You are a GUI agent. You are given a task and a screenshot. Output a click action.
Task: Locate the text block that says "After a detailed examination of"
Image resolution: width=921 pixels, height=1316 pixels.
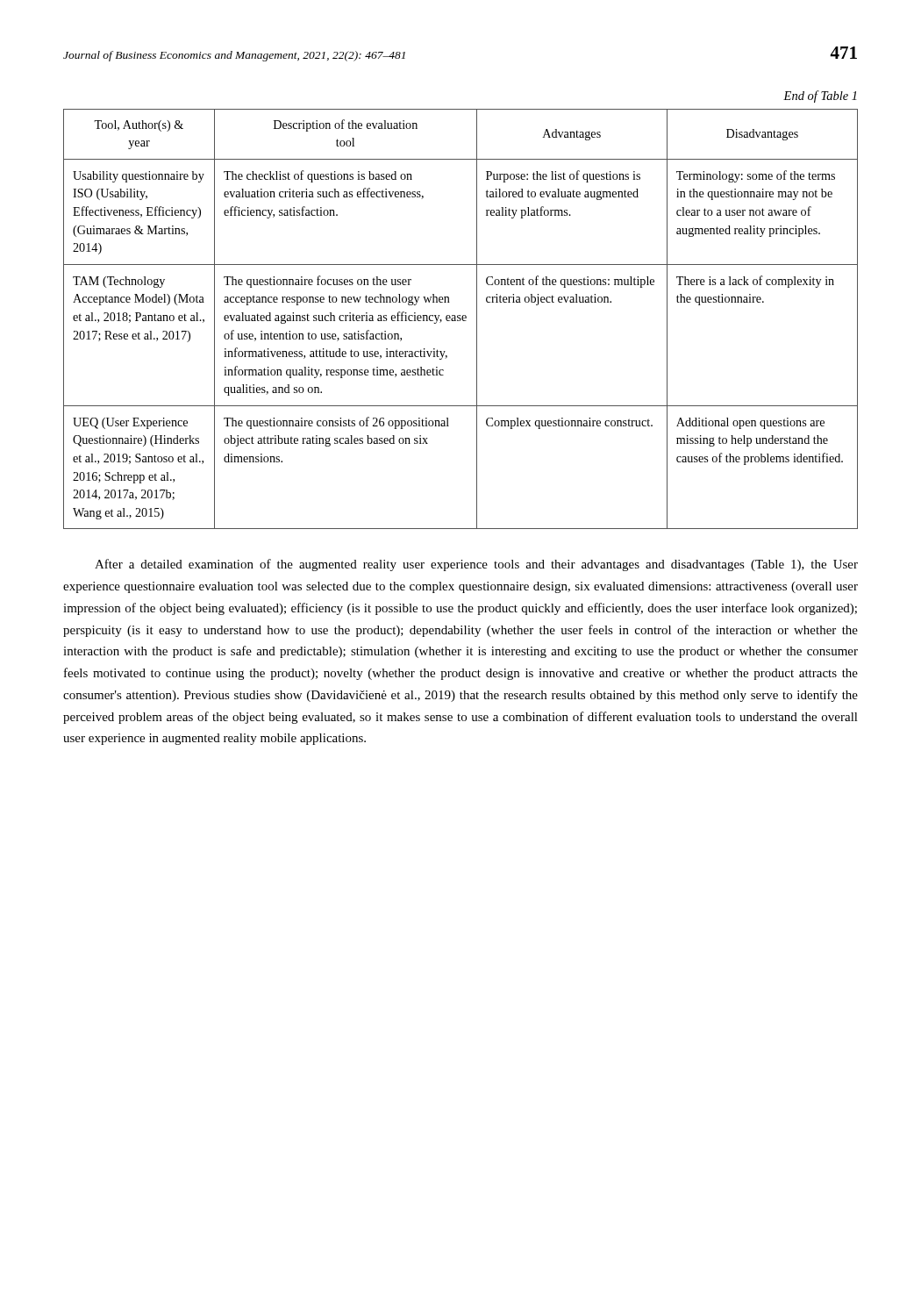click(460, 651)
